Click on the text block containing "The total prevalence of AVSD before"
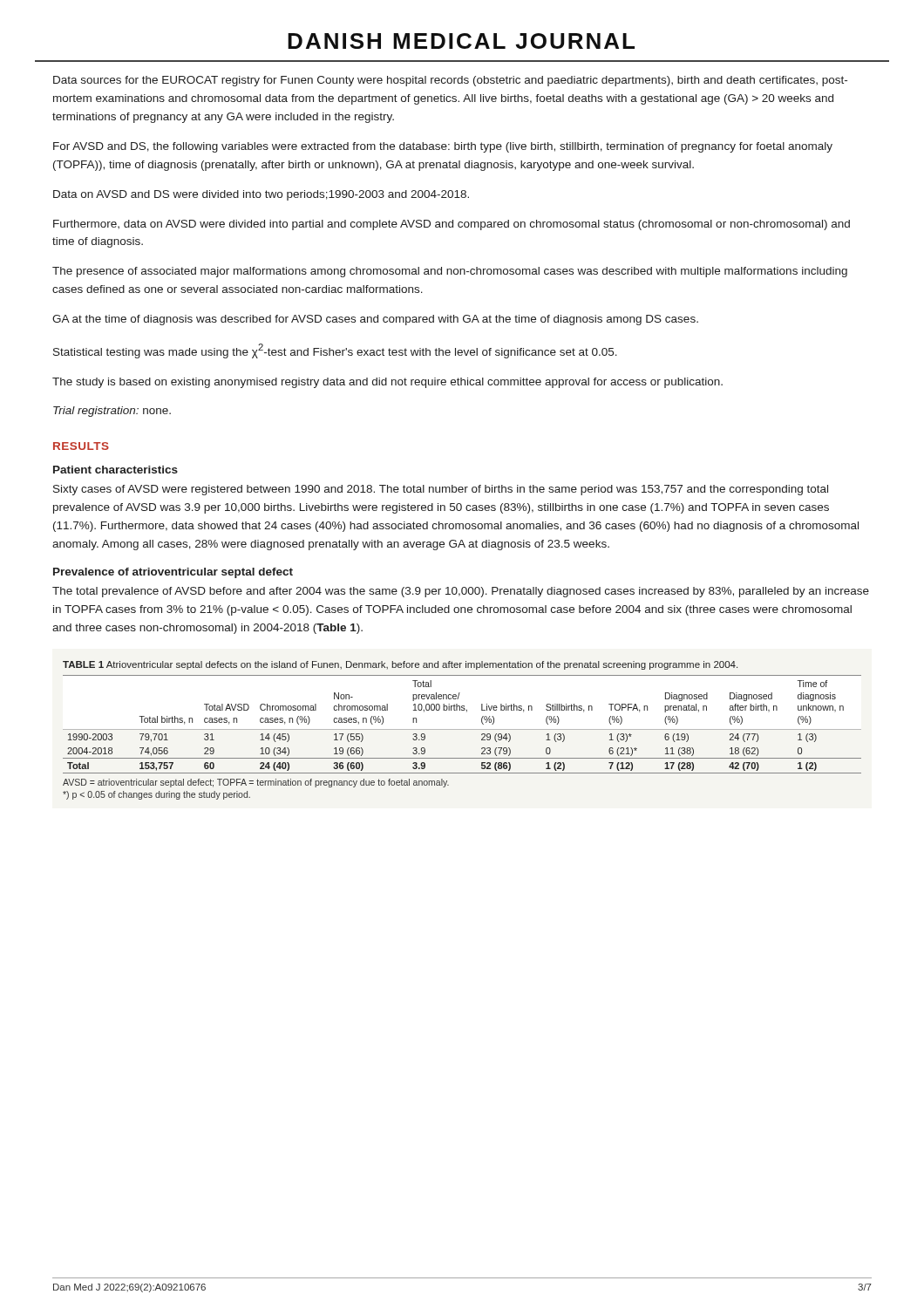This screenshot has height=1308, width=924. click(461, 609)
